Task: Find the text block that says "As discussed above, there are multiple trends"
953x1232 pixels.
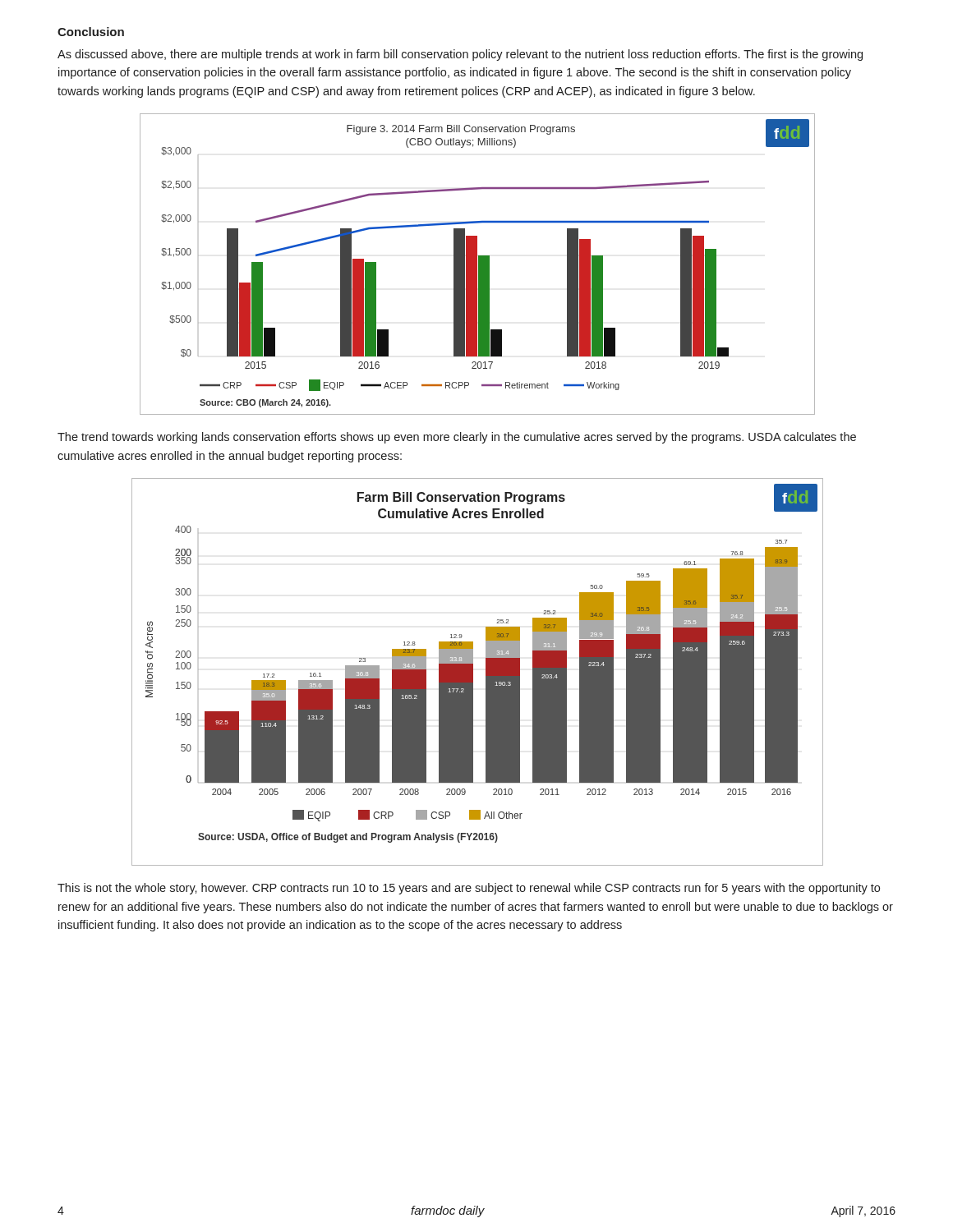Action: click(460, 73)
